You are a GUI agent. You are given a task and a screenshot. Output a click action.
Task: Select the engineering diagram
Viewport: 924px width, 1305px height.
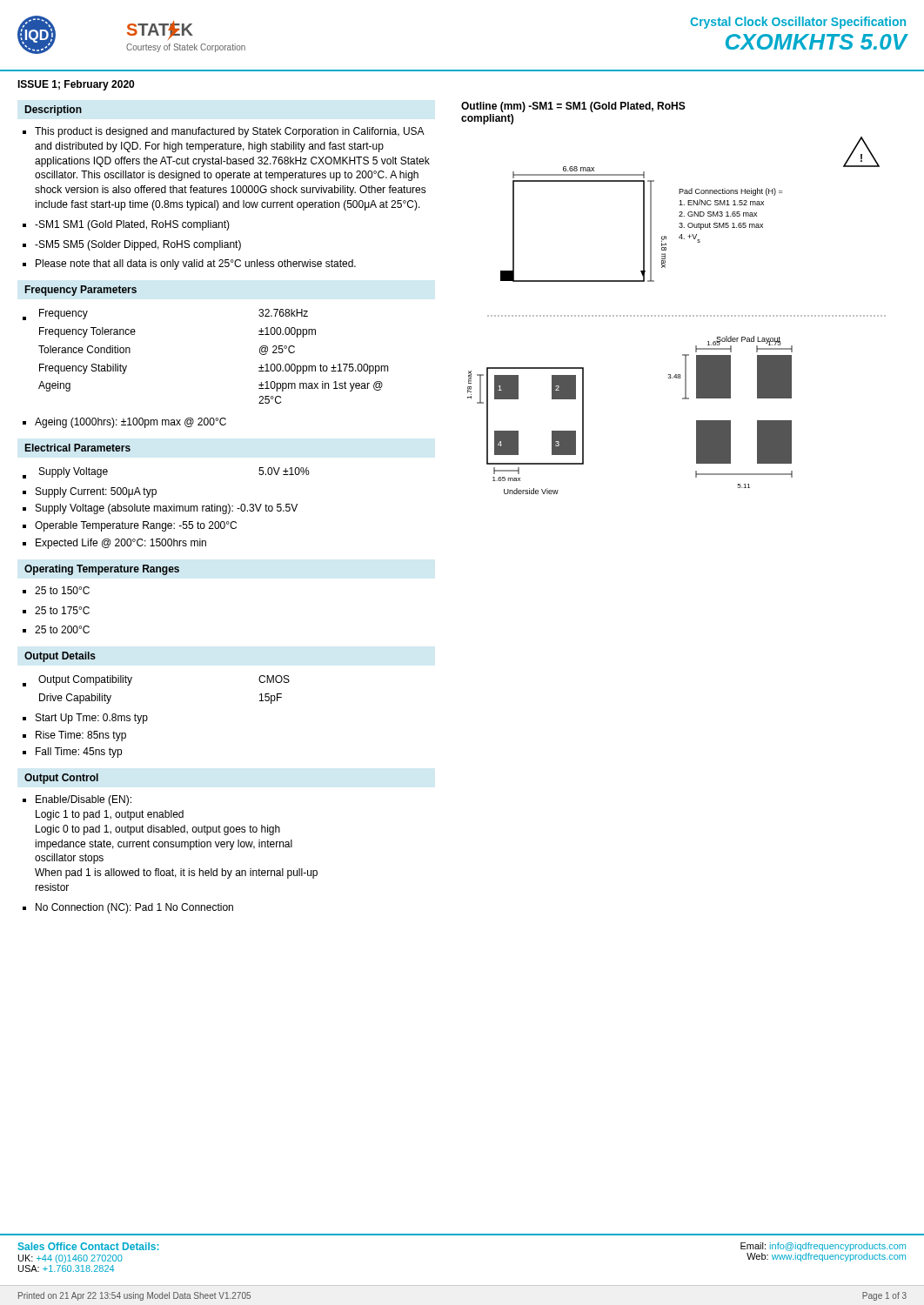pyautogui.click(x=683, y=321)
